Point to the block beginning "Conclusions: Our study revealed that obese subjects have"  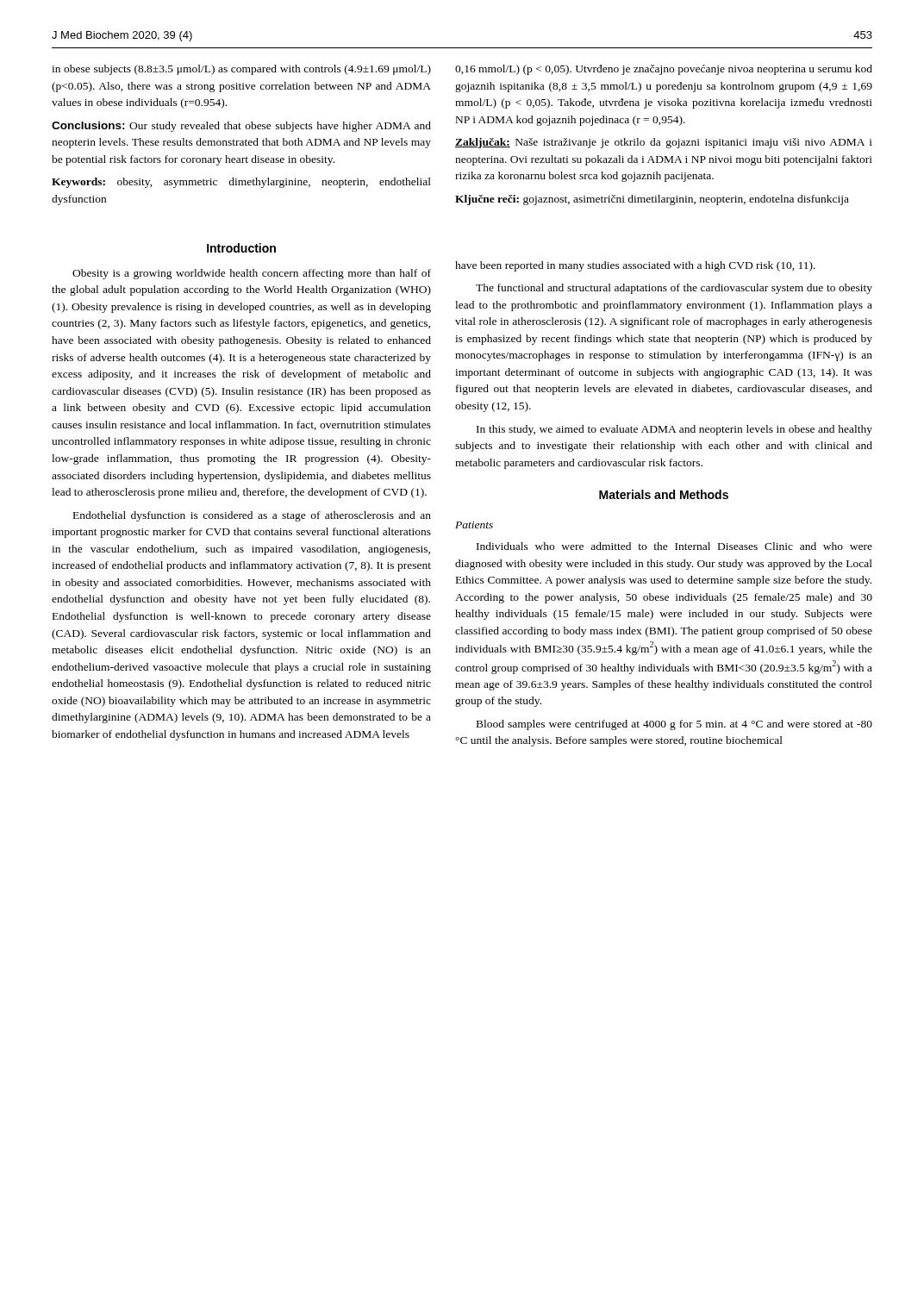(x=241, y=142)
